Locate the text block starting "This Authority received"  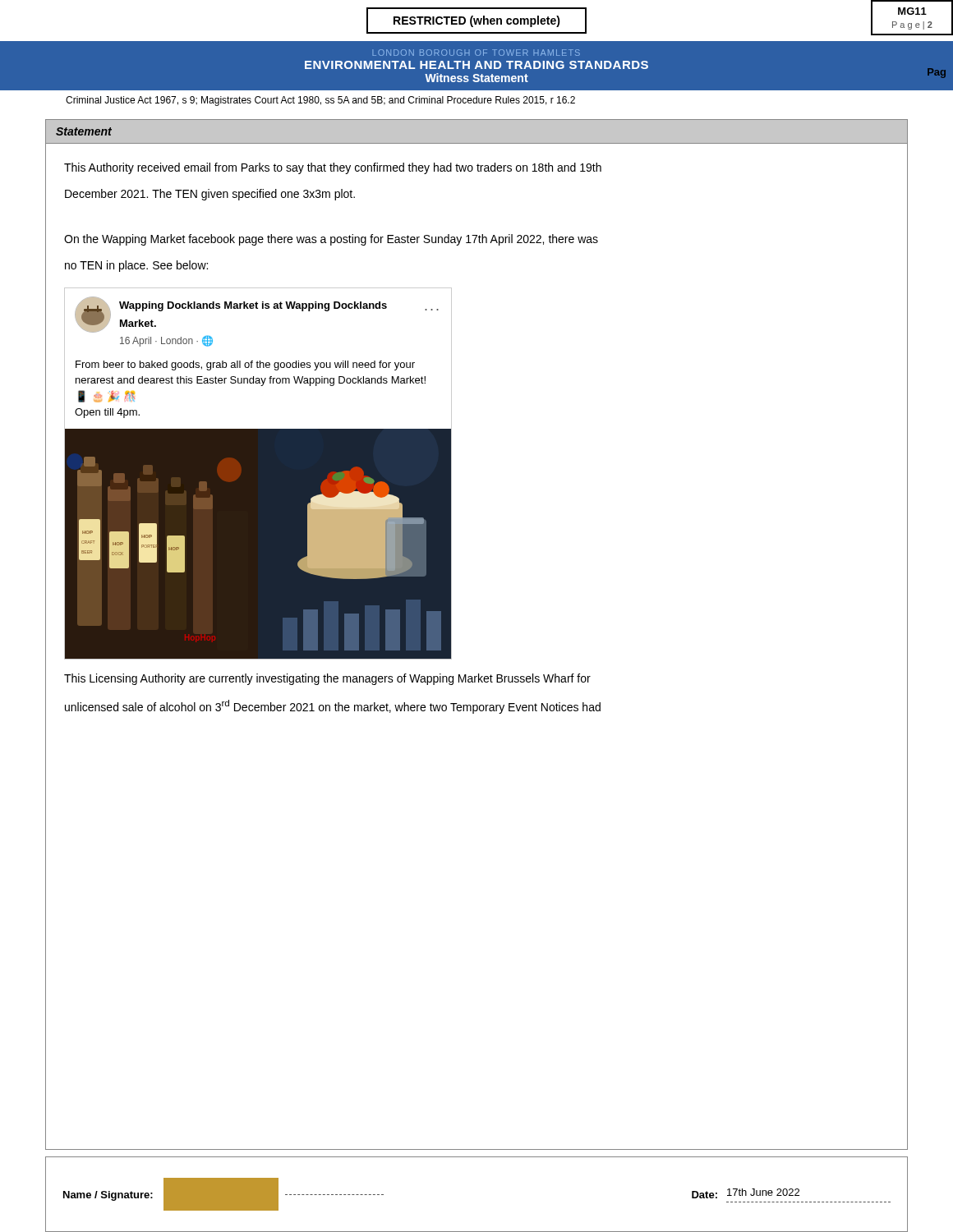pos(476,181)
